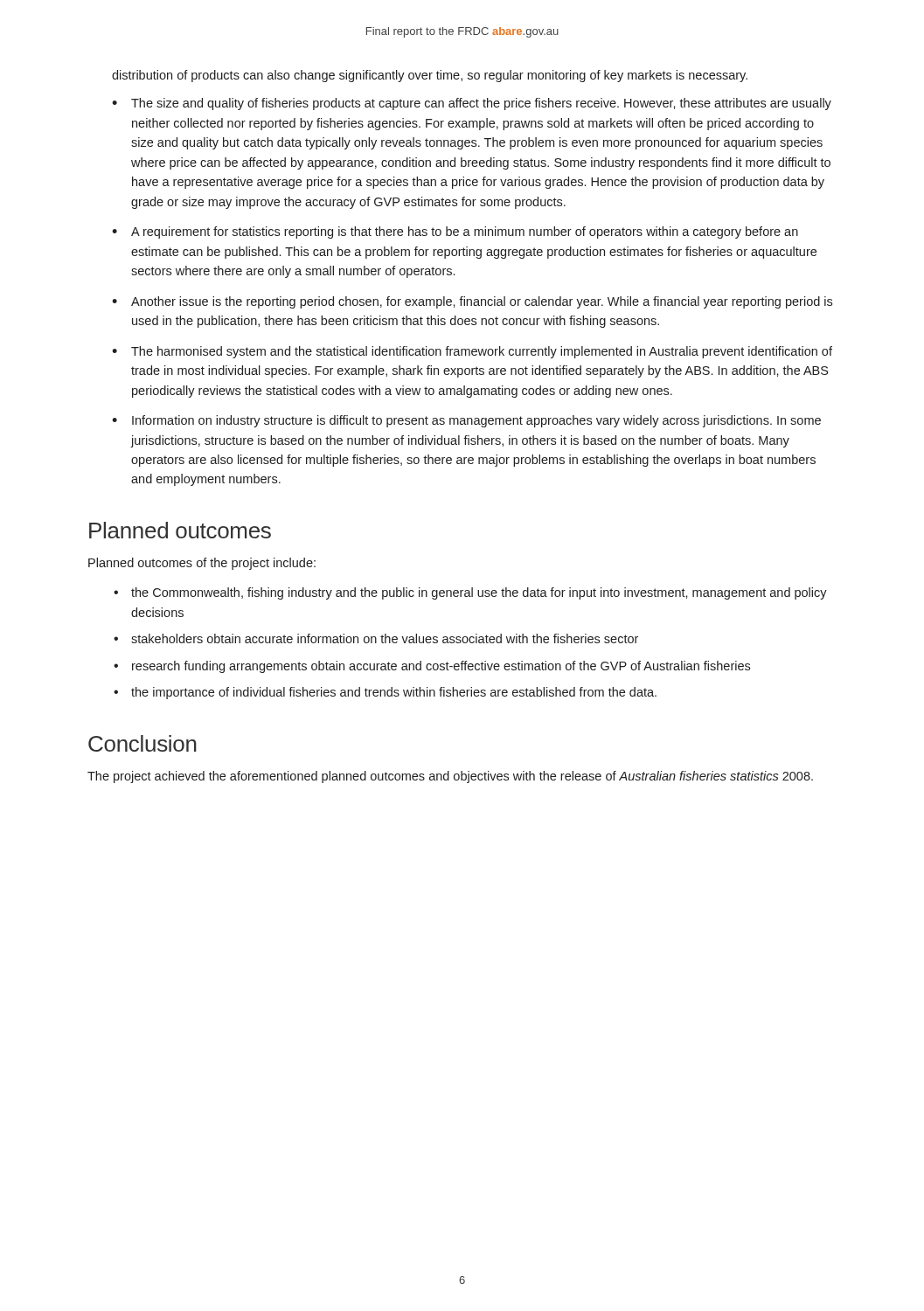Screen dimensions: 1311x924
Task: Click on the element starting "distribution of products can also change significantly over"
Action: (x=430, y=75)
